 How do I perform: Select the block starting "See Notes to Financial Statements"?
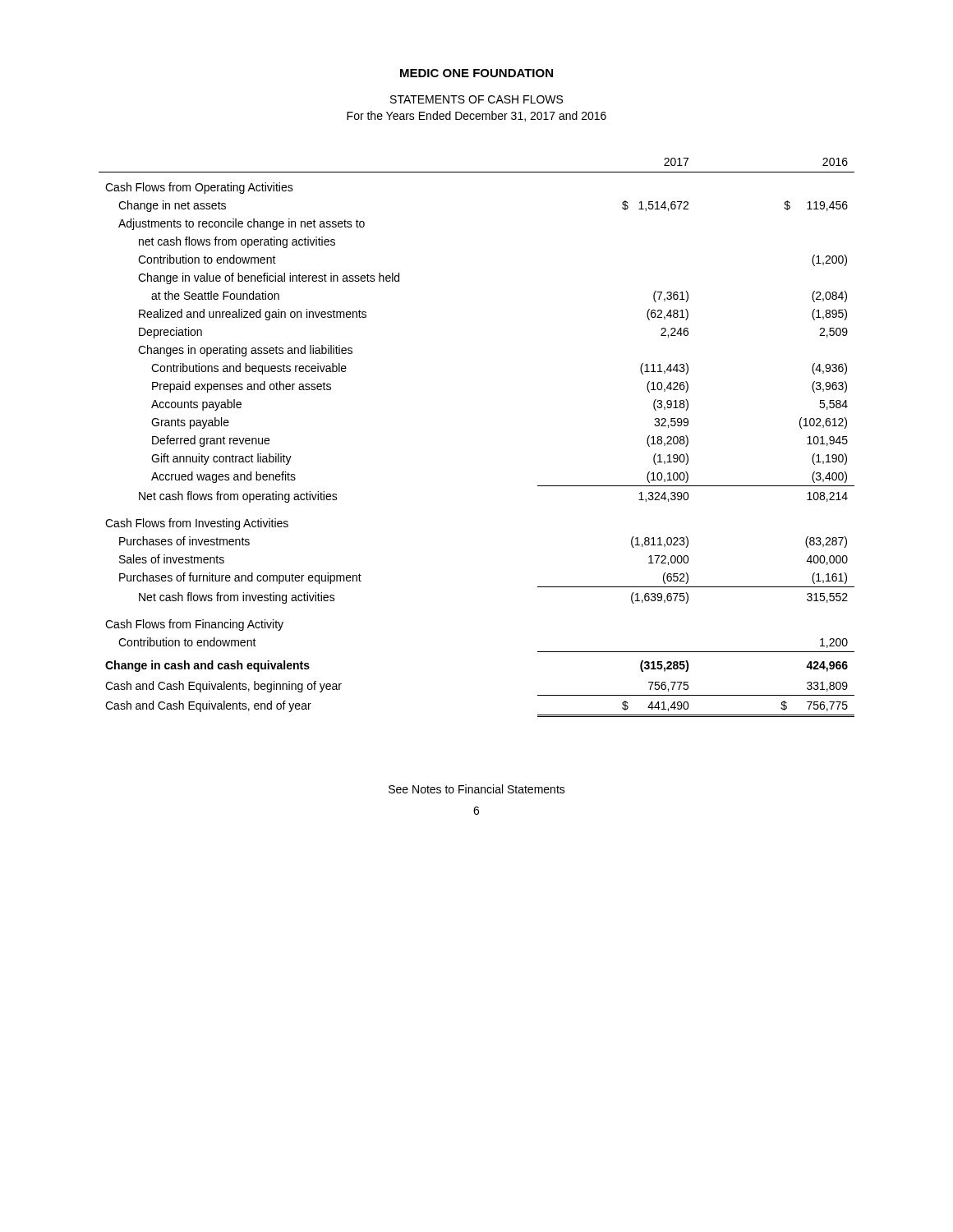[476, 789]
